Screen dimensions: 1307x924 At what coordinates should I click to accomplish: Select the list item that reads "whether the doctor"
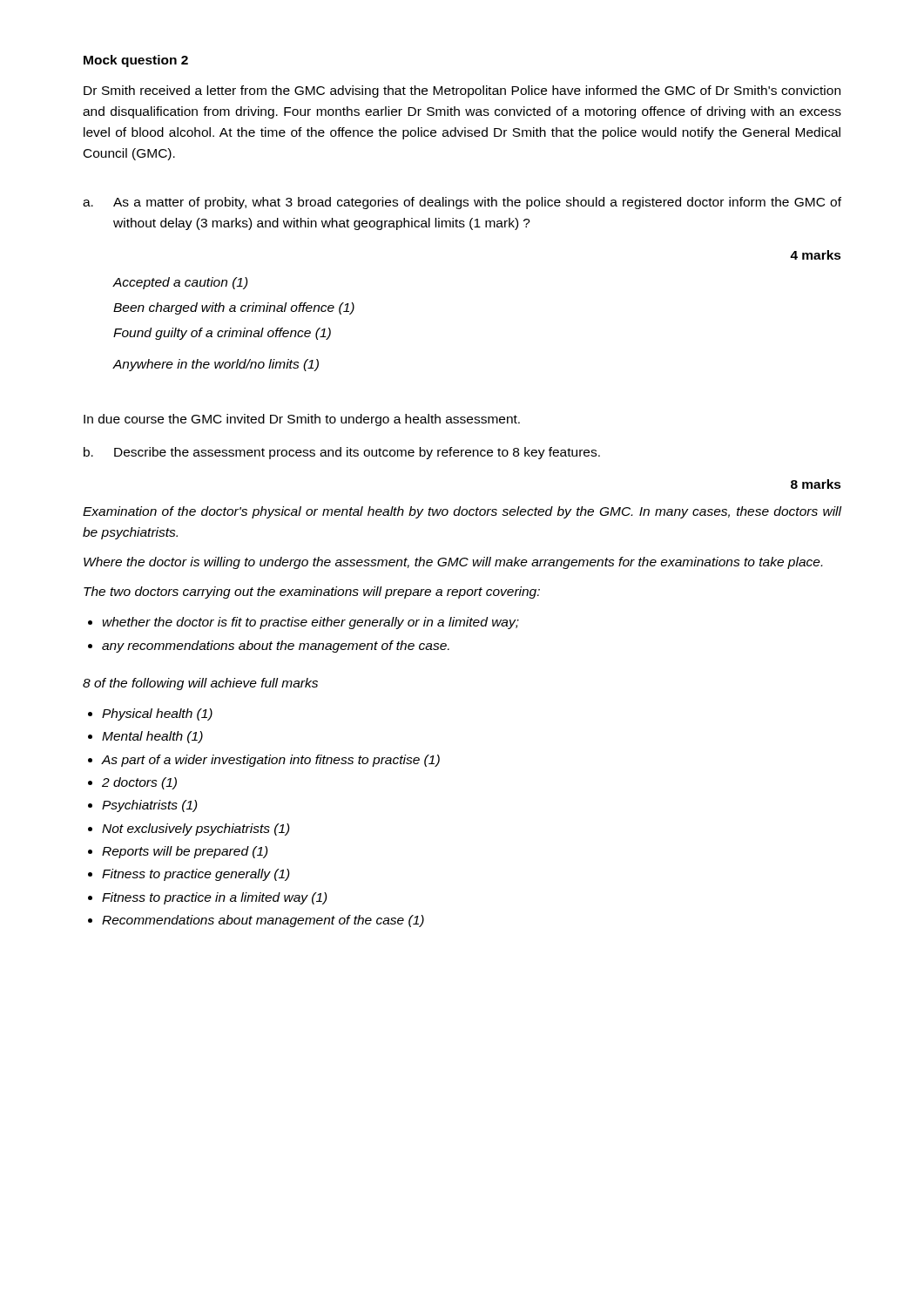click(x=310, y=622)
